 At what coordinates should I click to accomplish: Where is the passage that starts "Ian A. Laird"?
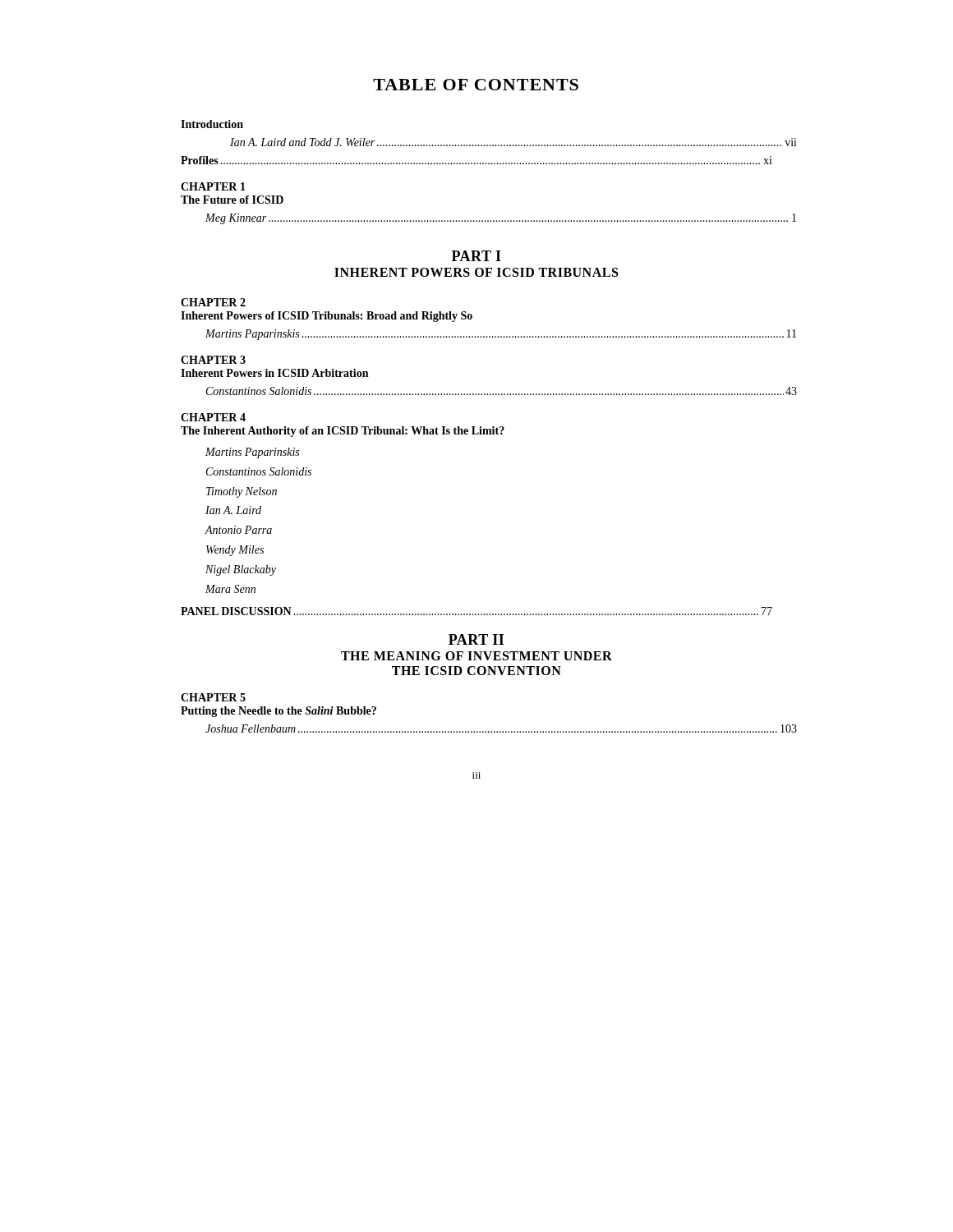click(x=513, y=143)
